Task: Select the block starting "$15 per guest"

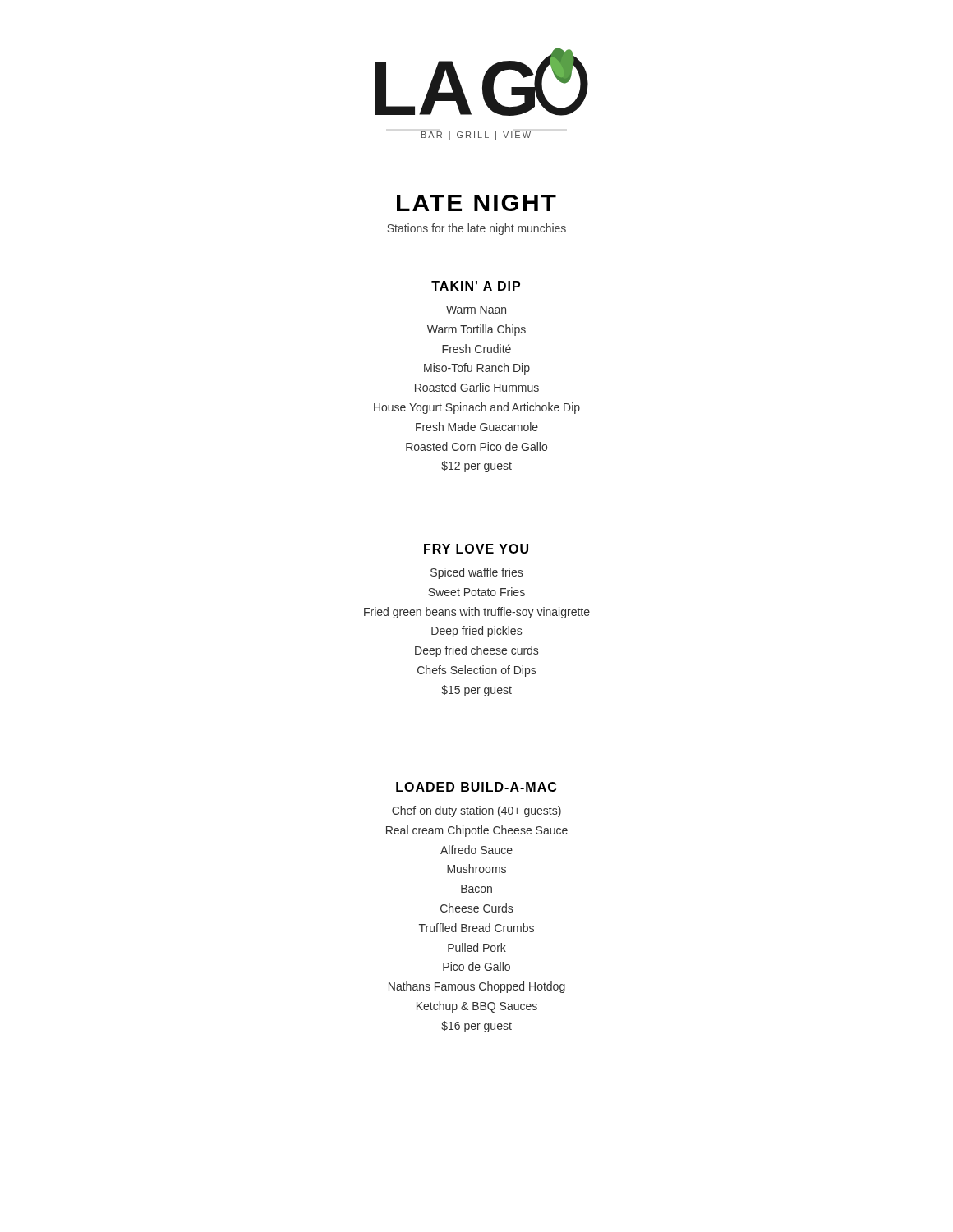Action: click(x=476, y=690)
